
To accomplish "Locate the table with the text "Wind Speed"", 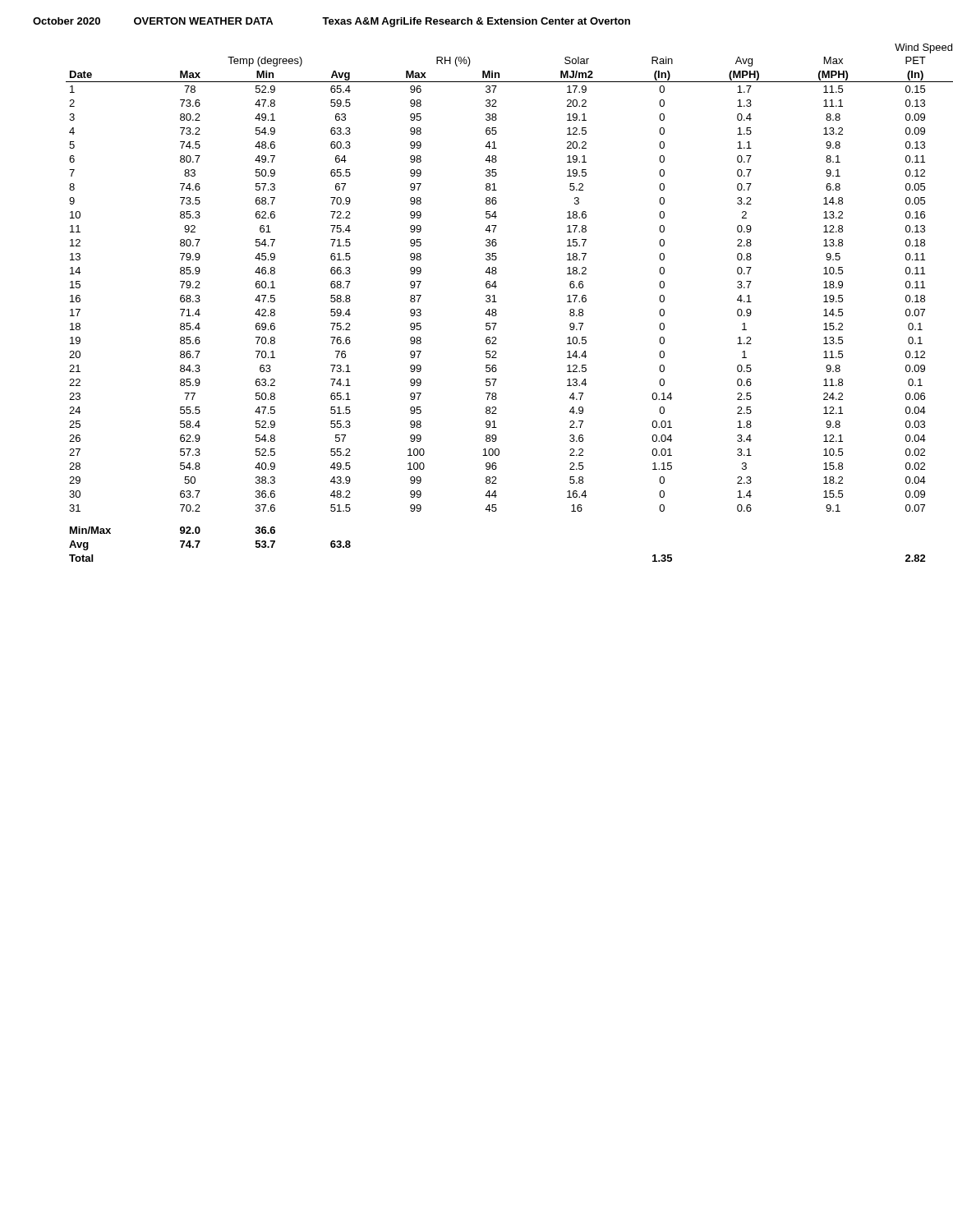I will [x=476, y=303].
